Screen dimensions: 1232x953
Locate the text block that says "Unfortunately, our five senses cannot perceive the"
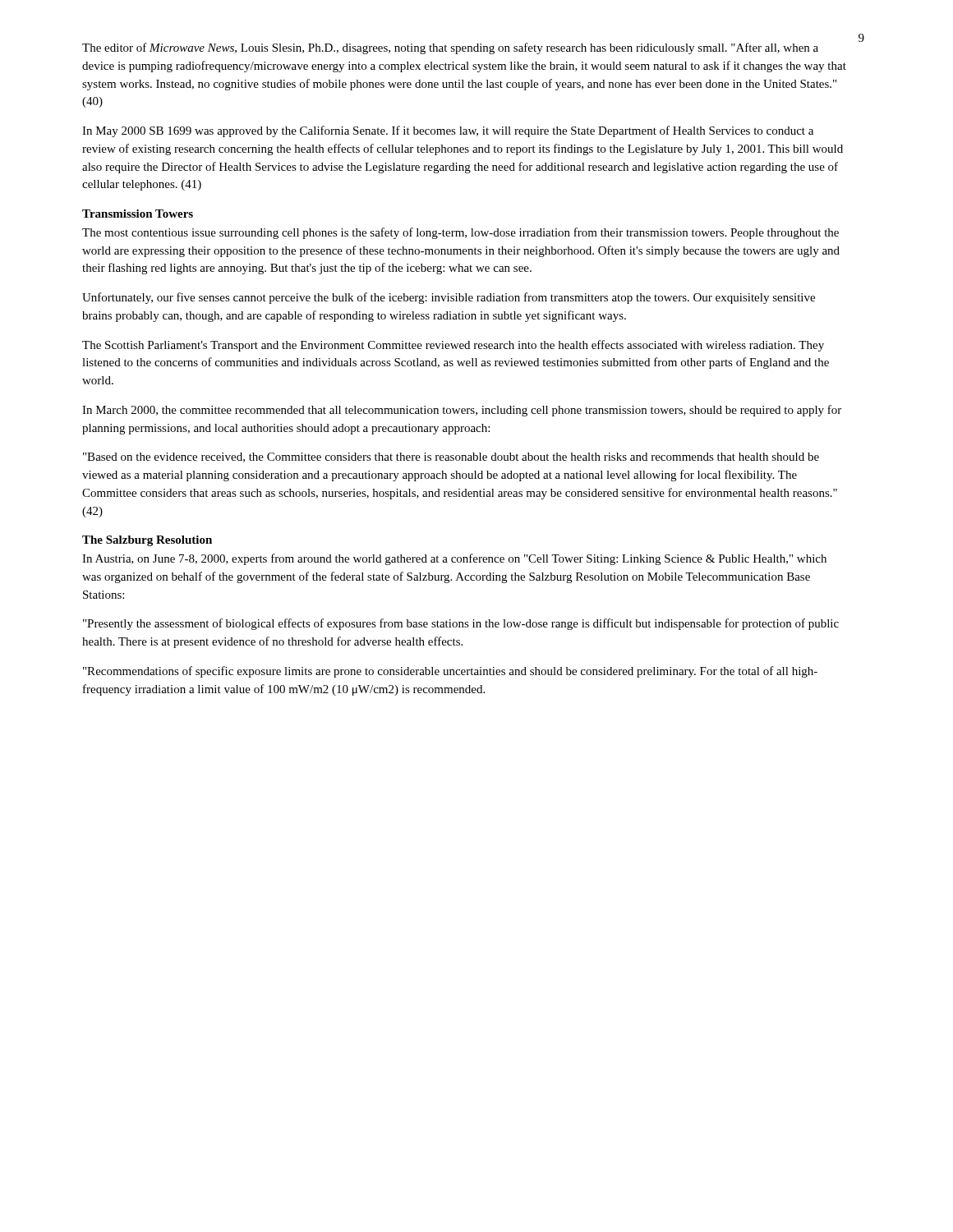pyautogui.click(x=449, y=306)
